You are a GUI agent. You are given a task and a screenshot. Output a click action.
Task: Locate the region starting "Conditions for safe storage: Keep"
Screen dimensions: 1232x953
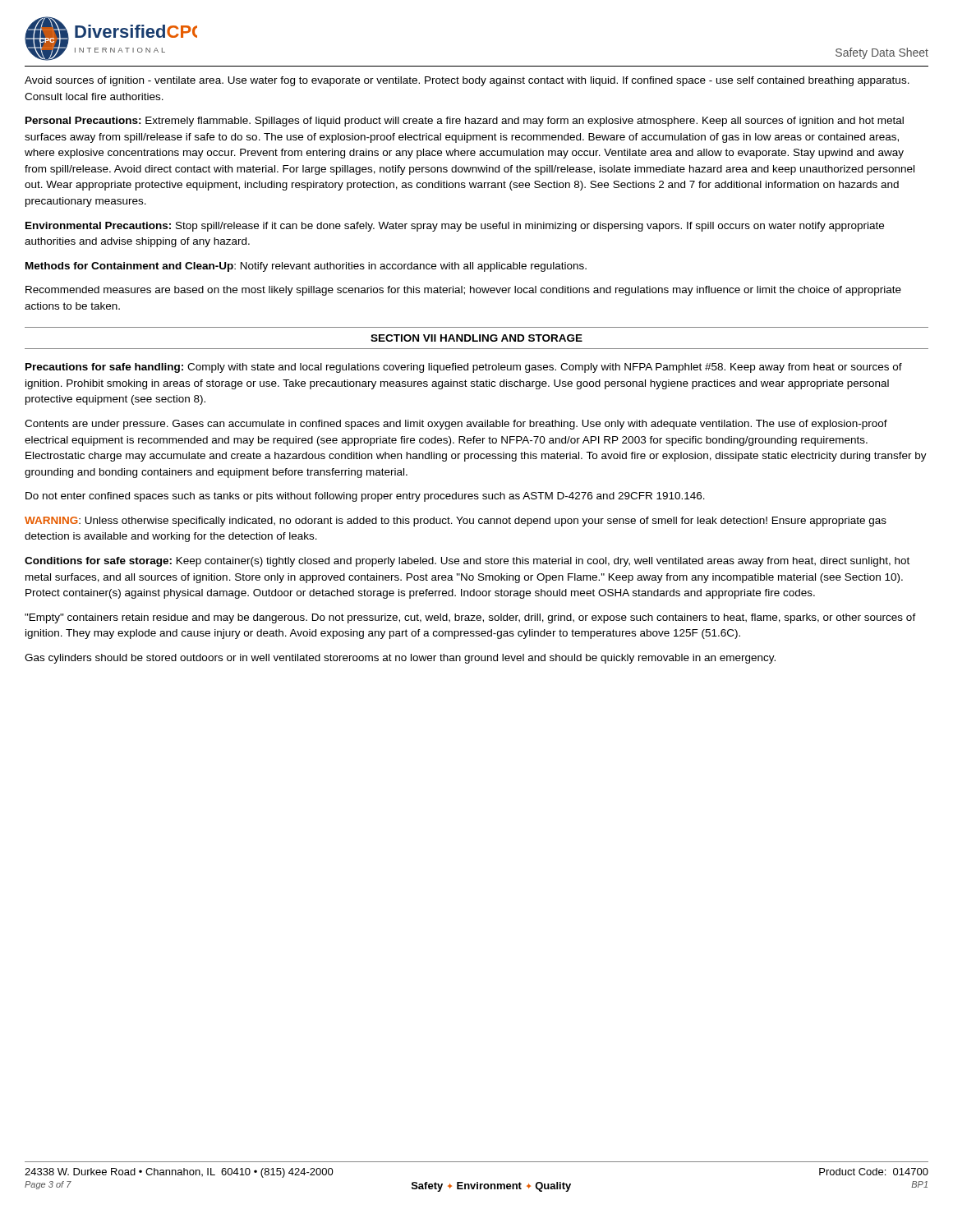coord(476,577)
